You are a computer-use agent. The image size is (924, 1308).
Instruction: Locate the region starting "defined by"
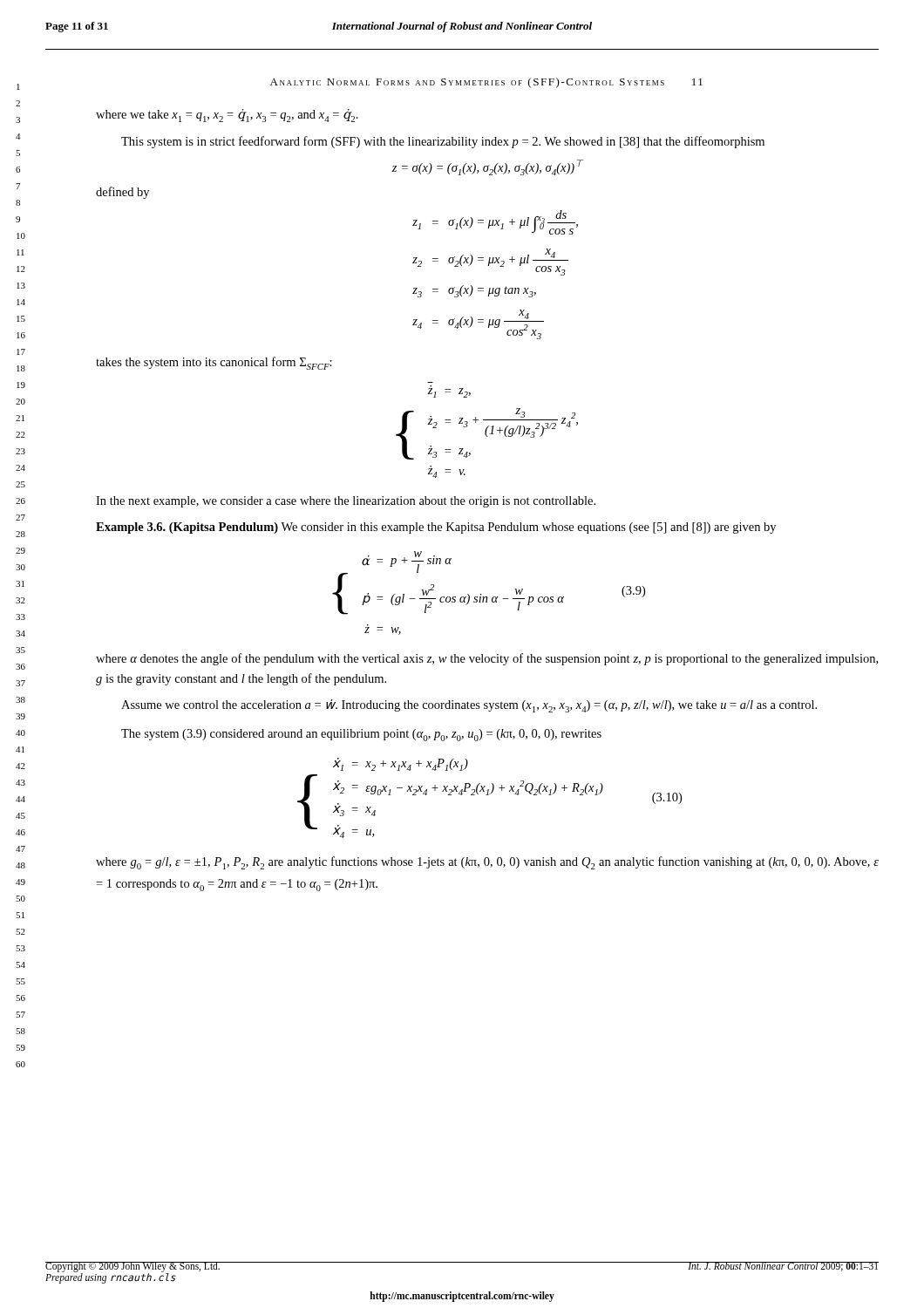click(123, 192)
